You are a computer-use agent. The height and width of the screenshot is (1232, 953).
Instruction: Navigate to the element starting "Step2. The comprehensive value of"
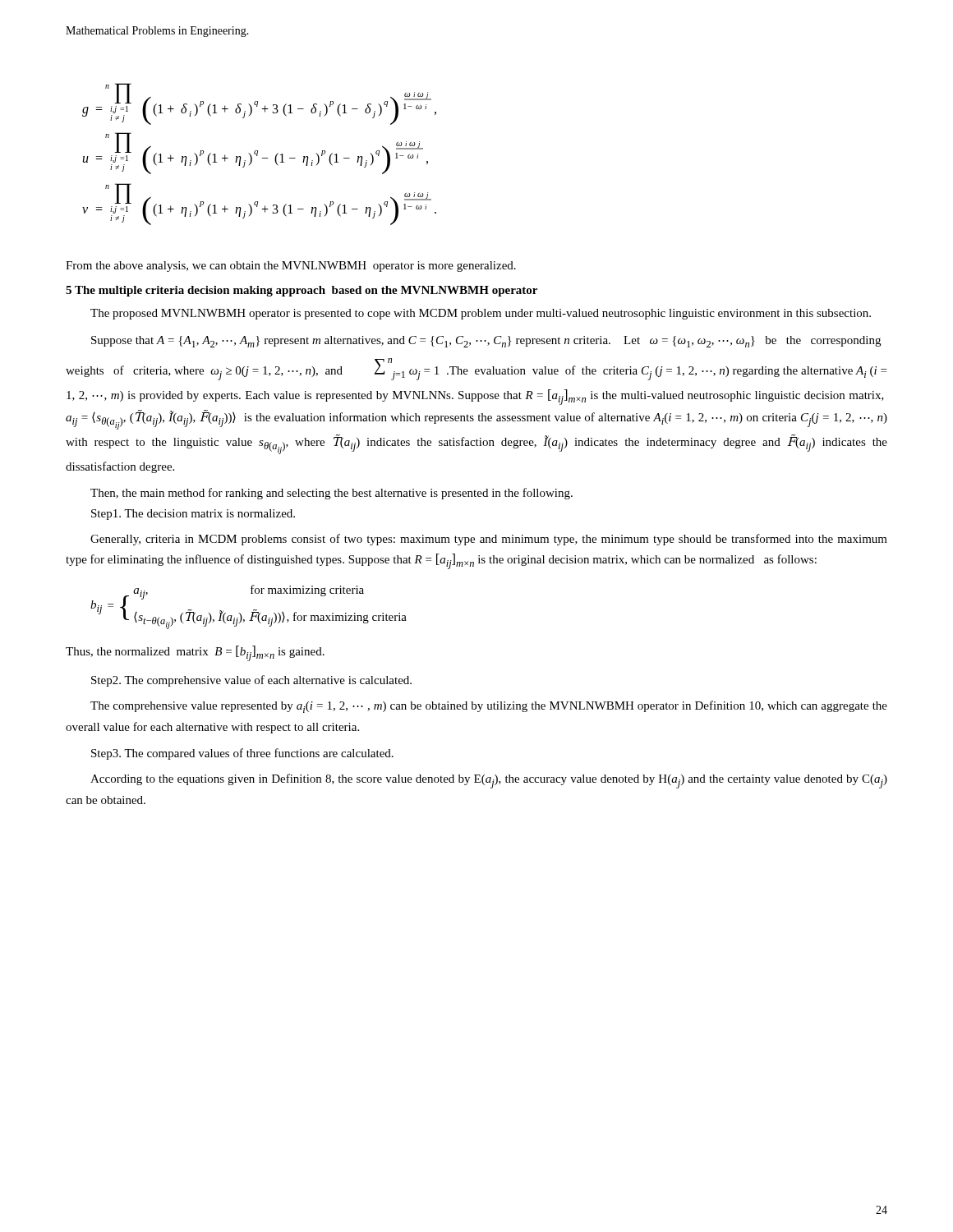tap(251, 680)
